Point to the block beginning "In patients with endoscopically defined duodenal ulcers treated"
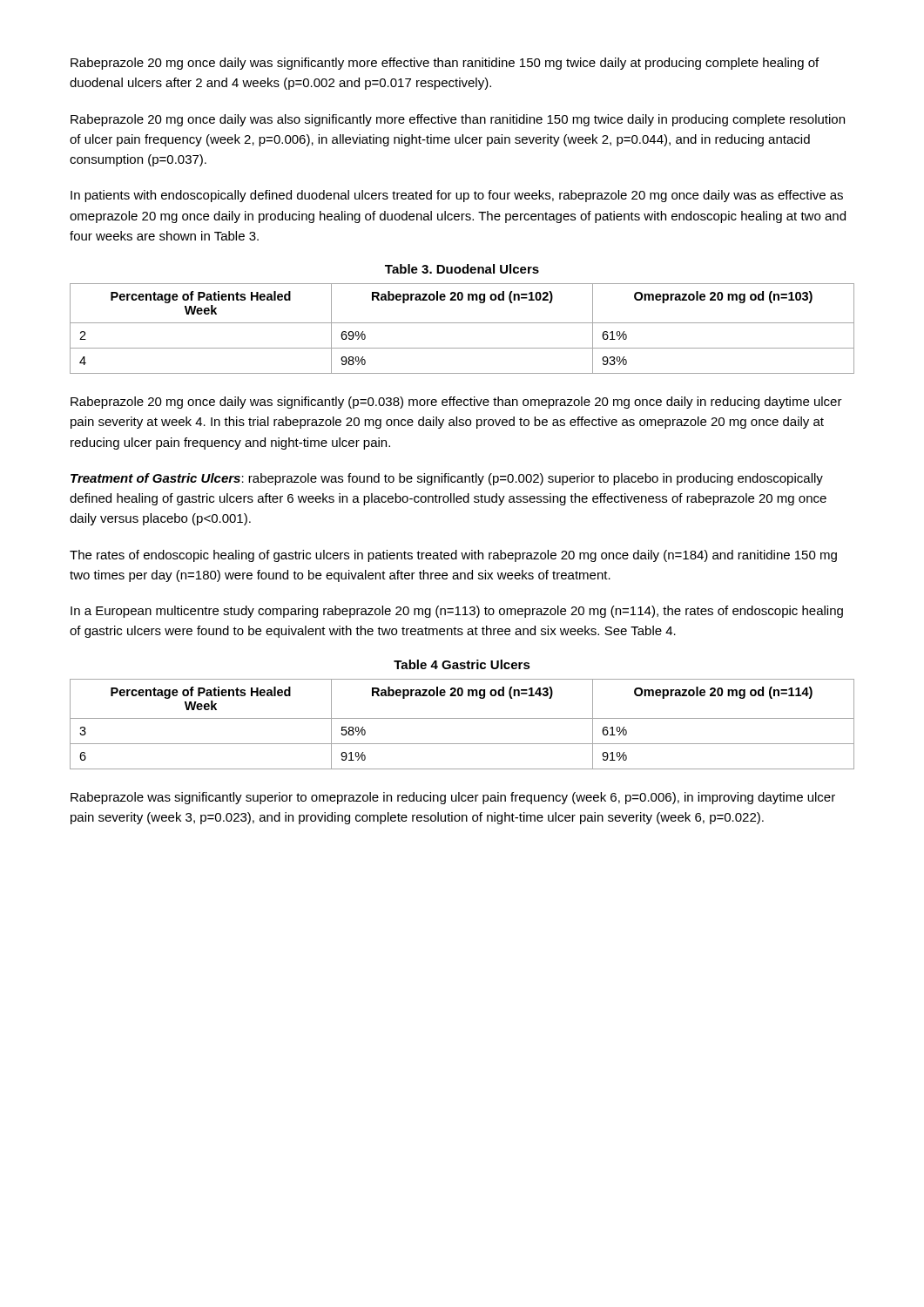924x1307 pixels. 458,215
